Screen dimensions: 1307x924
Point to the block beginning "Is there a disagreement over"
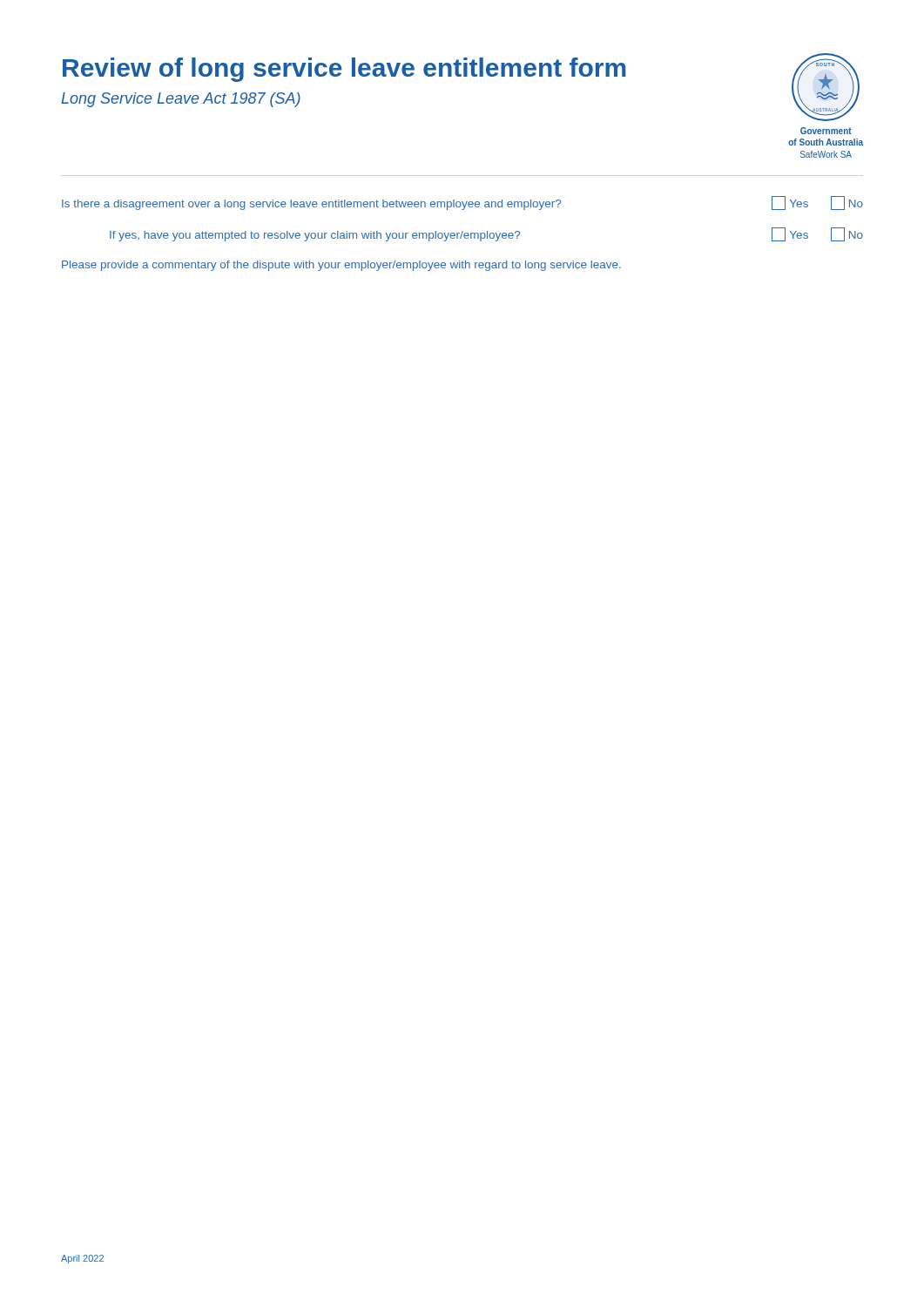coord(311,203)
